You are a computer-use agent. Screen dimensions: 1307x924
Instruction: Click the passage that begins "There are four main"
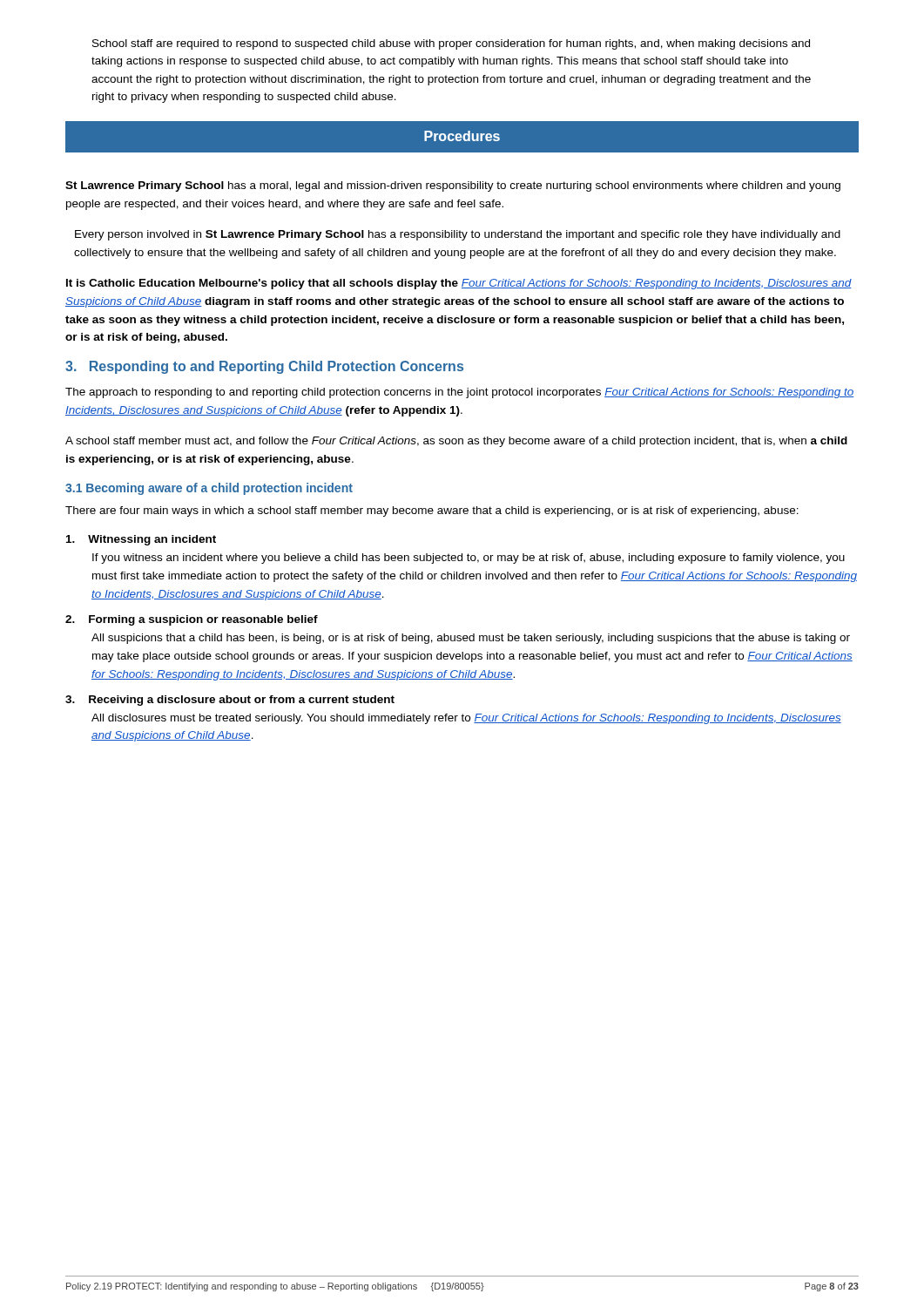point(432,510)
